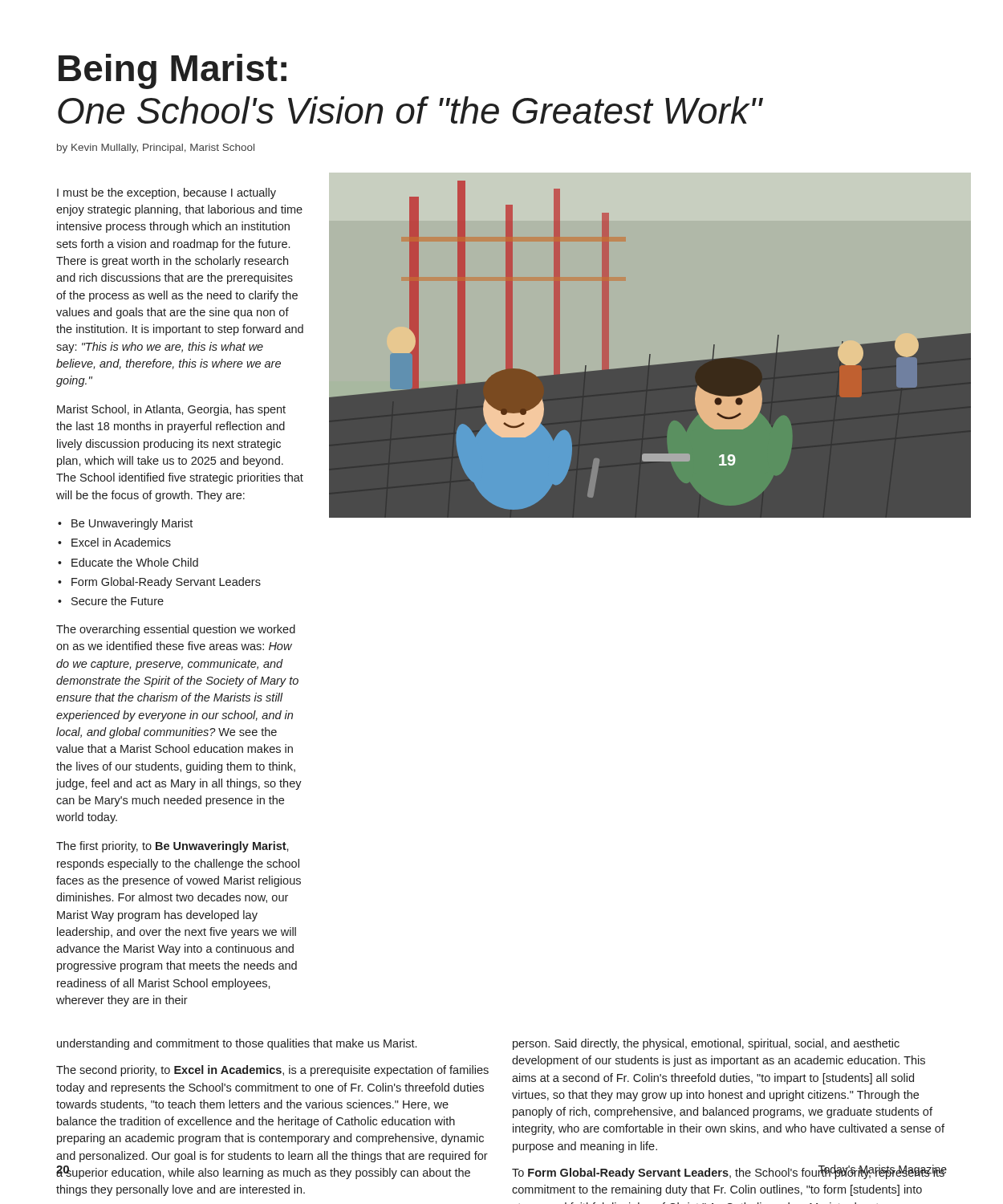Image resolution: width=1003 pixels, height=1204 pixels.
Task: Locate the block of text that opens with "I must be the exception, because"
Action: (x=181, y=344)
